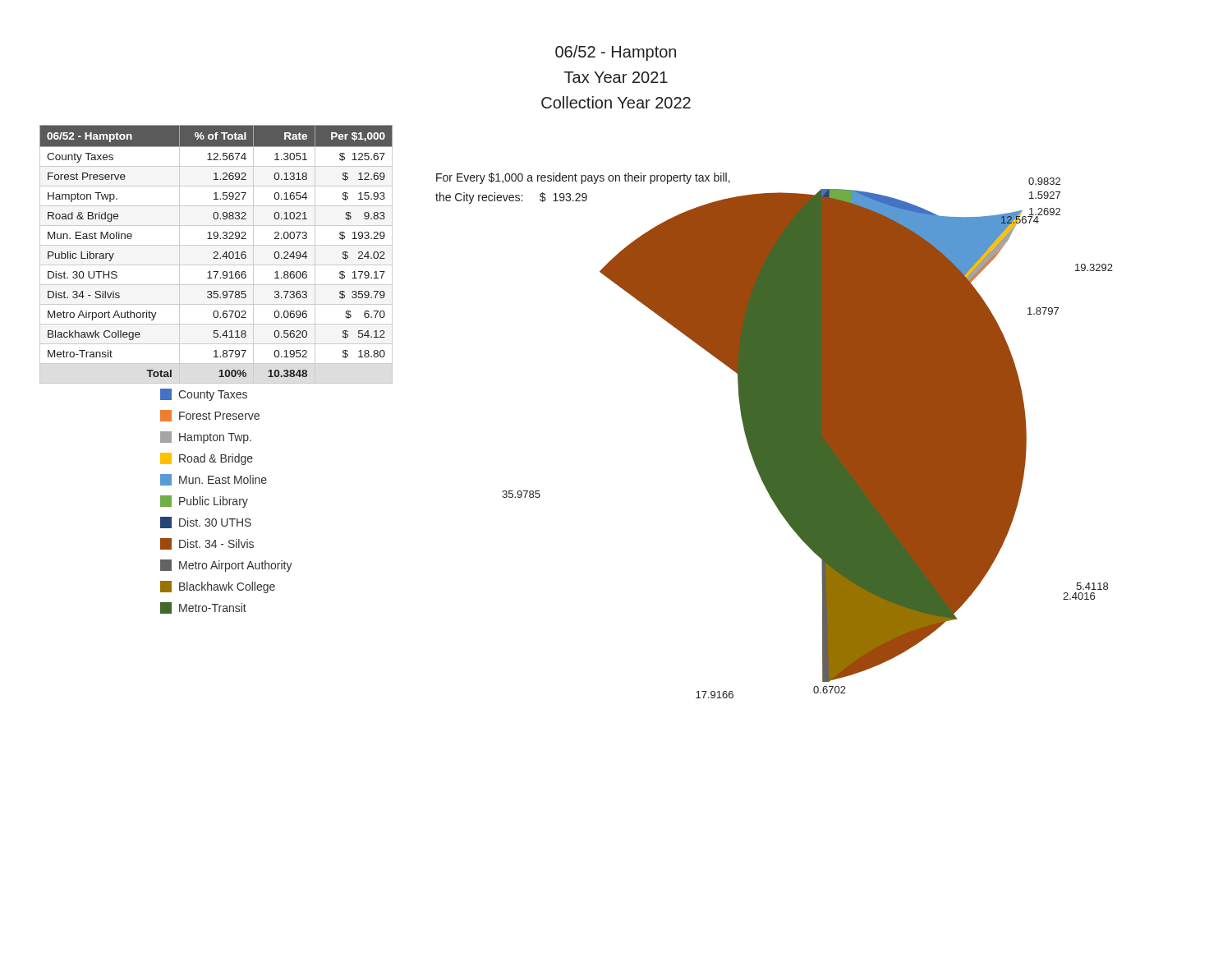This screenshot has width=1232, height=953.
Task: Find the list item that reads "Hampton Twp."
Action: [x=206, y=437]
